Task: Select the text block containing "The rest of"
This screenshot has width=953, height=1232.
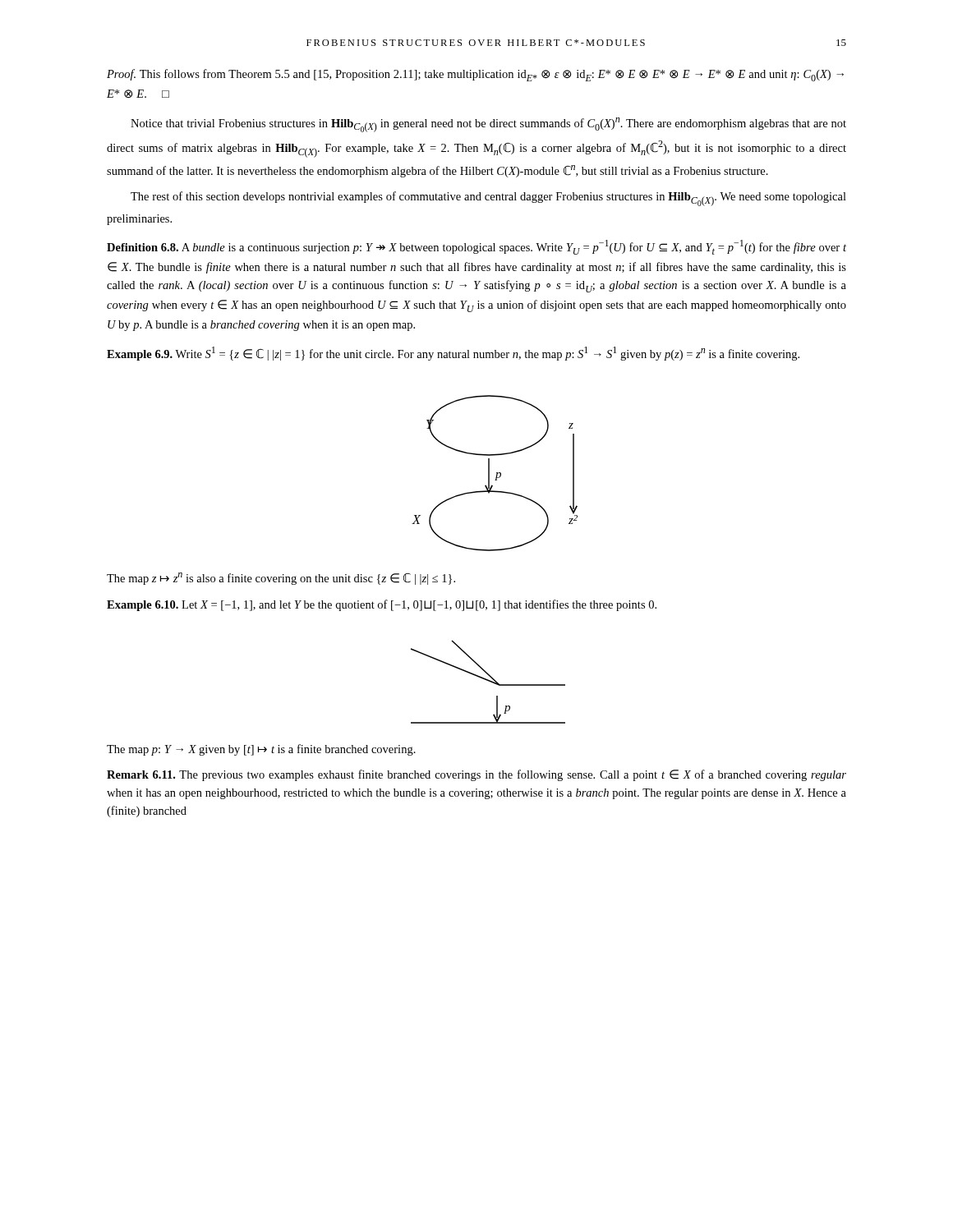Action: pos(476,207)
